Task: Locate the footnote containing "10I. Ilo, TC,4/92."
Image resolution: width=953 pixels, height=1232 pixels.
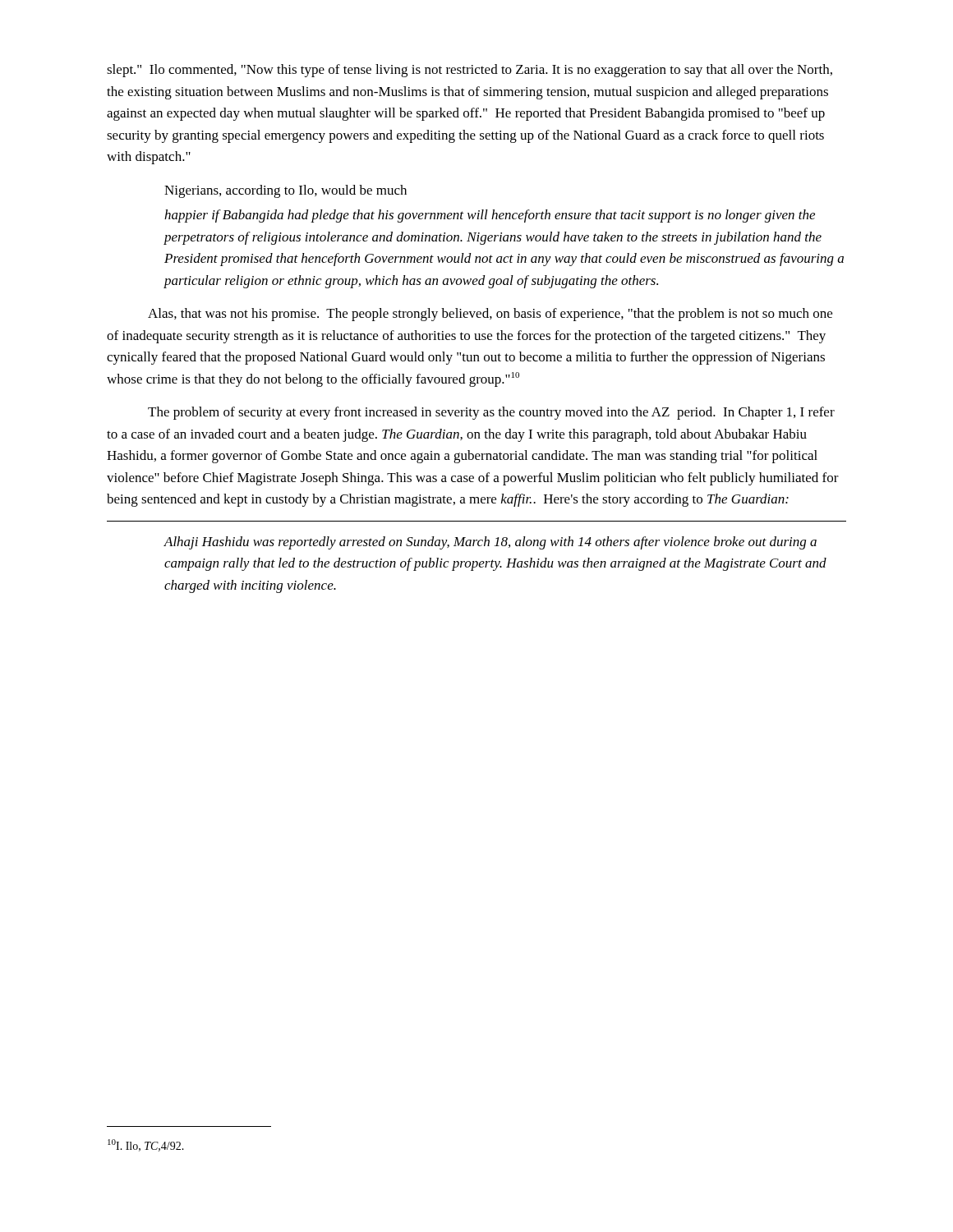Action: (146, 1145)
